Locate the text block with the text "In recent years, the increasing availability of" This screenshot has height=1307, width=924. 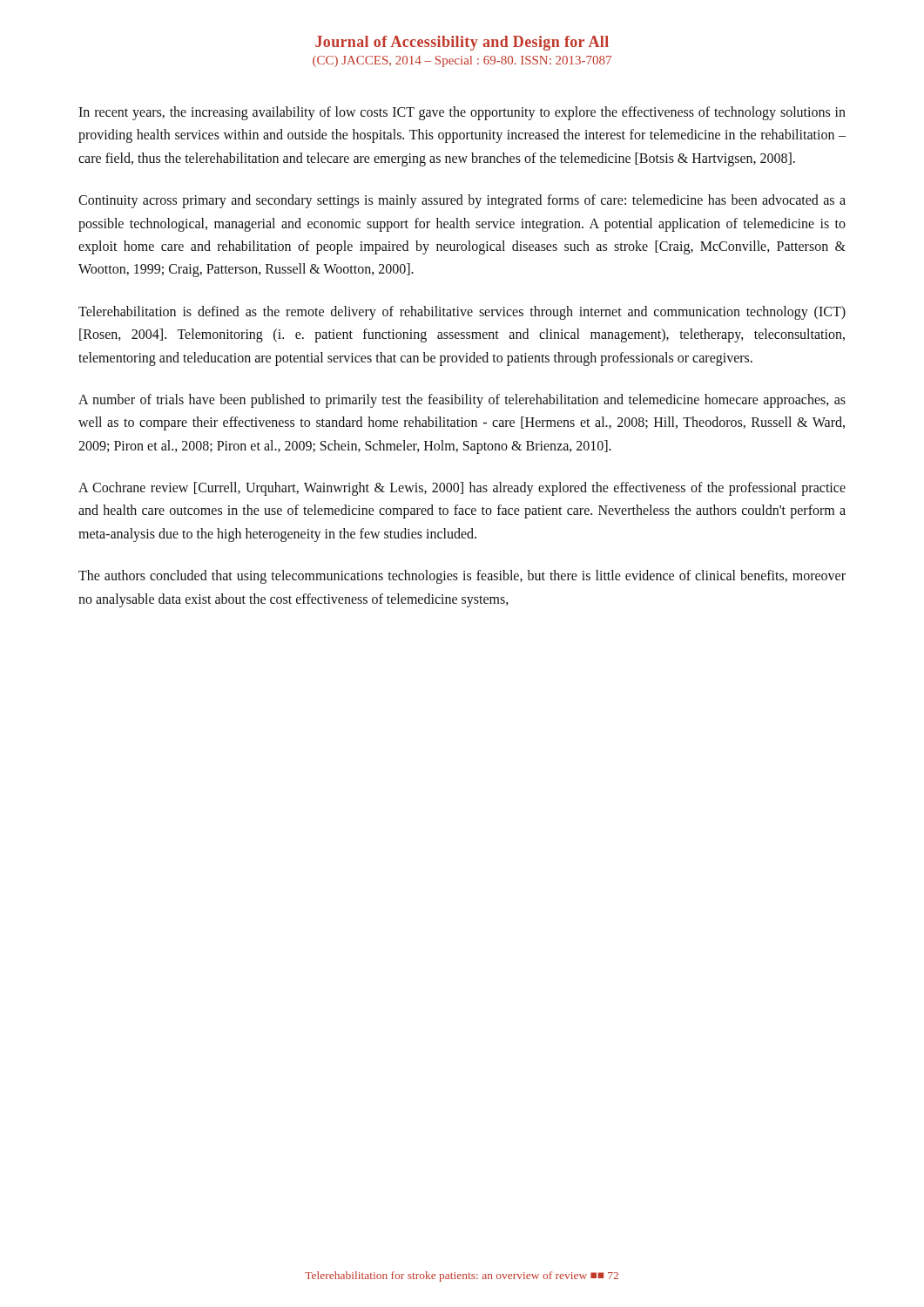462,135
